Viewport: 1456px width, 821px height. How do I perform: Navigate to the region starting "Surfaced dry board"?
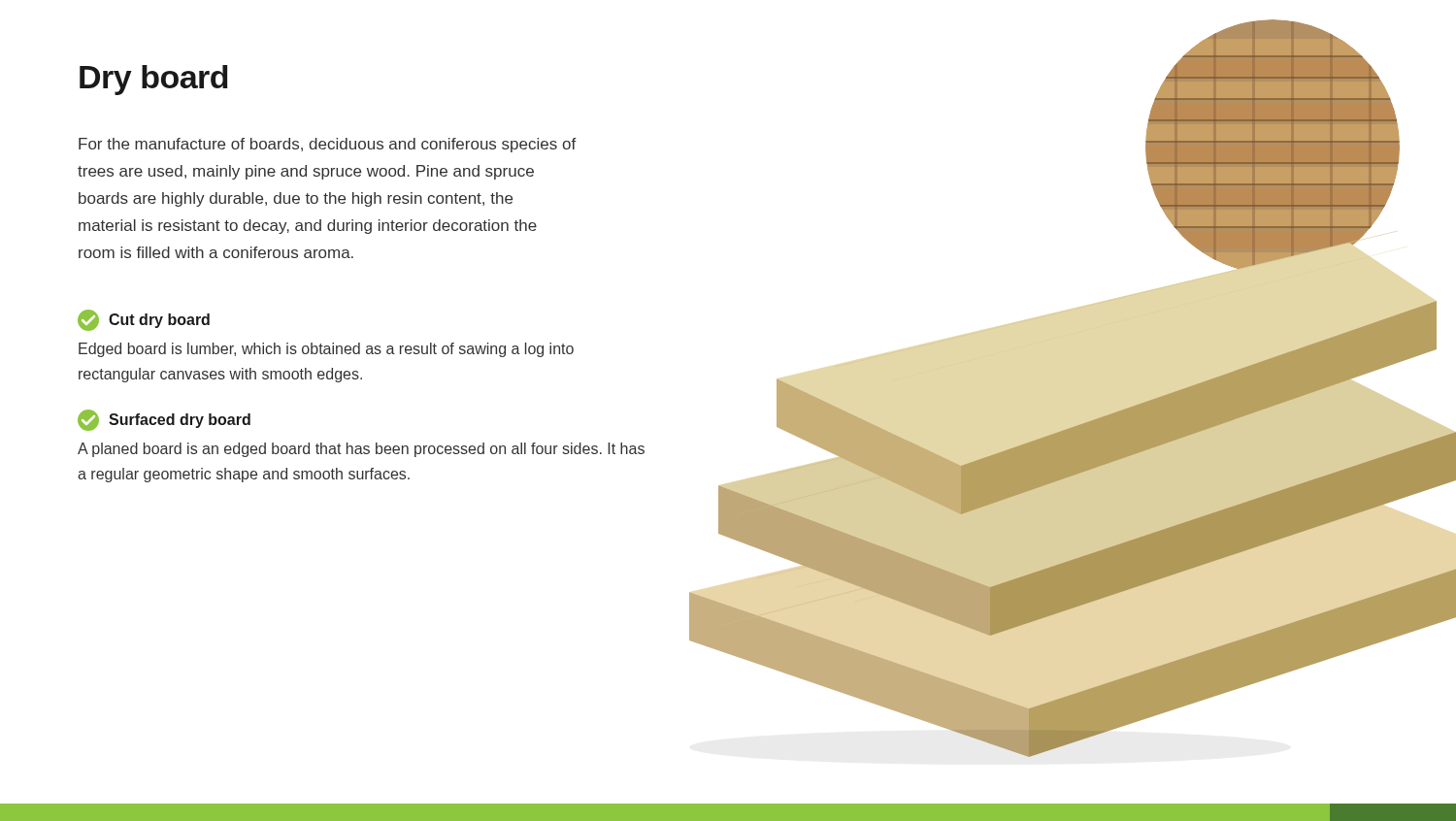[x=164, y=420]
